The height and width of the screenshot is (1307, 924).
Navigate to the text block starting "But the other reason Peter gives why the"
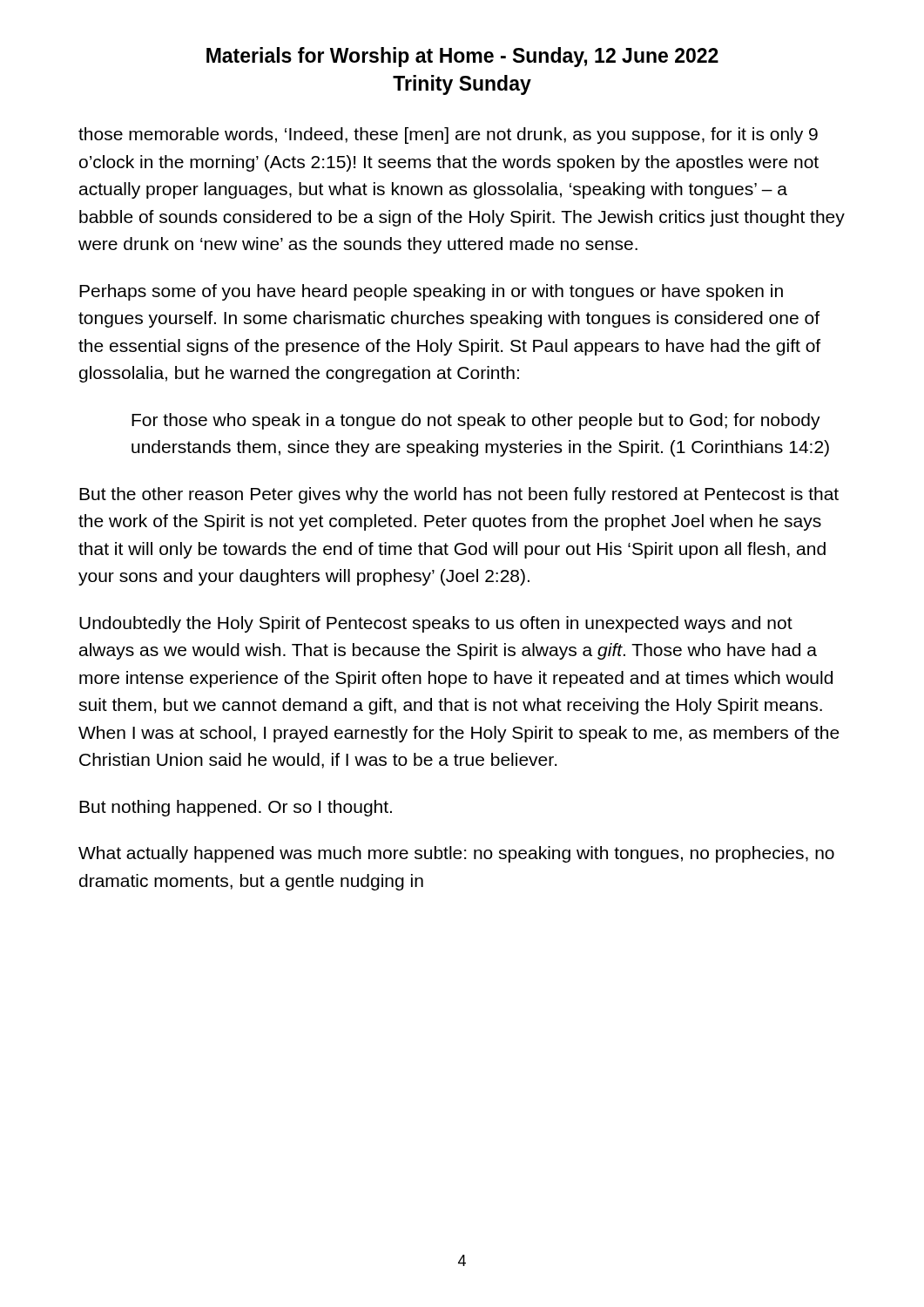click(x=459, y=535)
